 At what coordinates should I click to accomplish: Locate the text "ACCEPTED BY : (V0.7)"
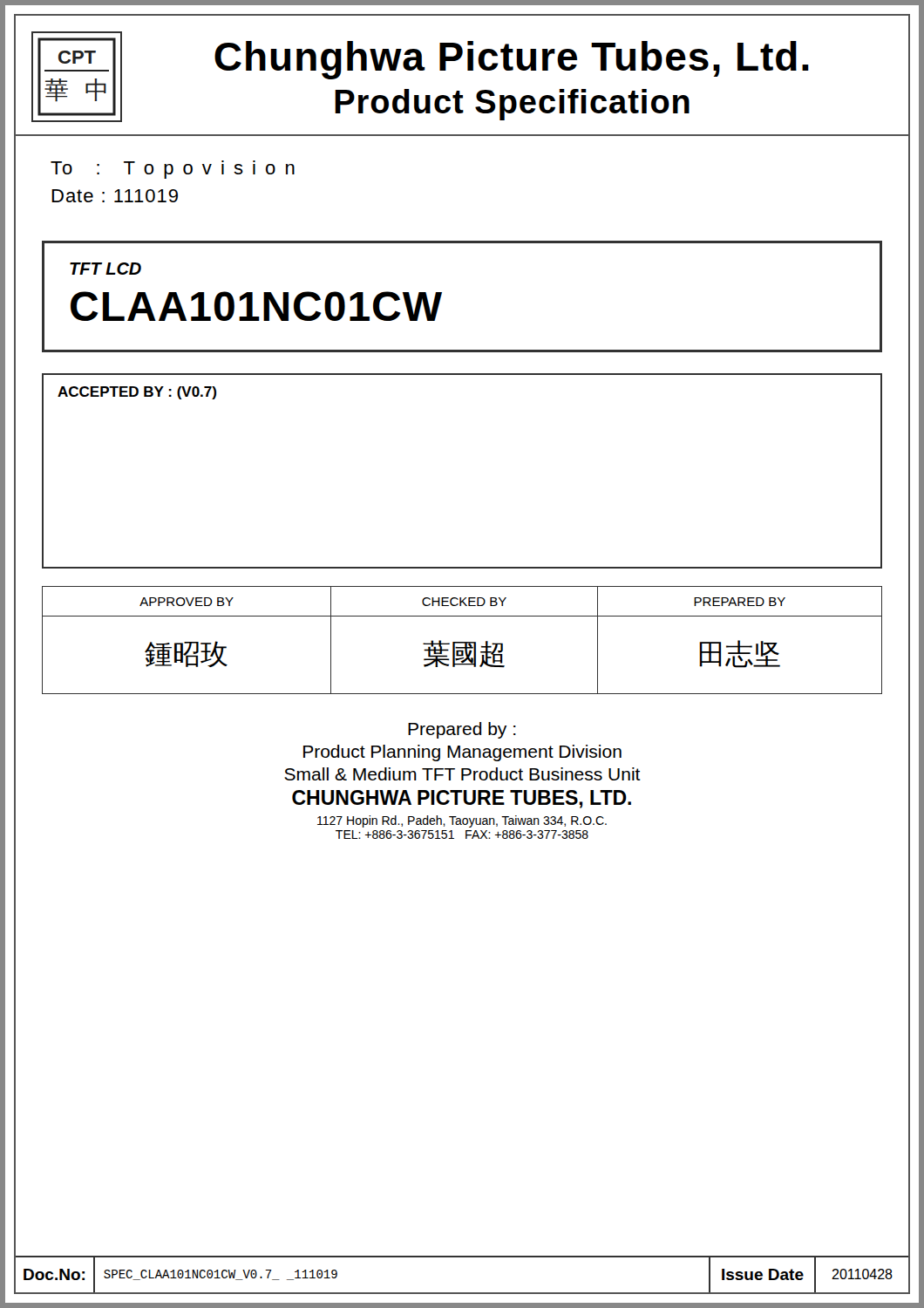(137, 393)
